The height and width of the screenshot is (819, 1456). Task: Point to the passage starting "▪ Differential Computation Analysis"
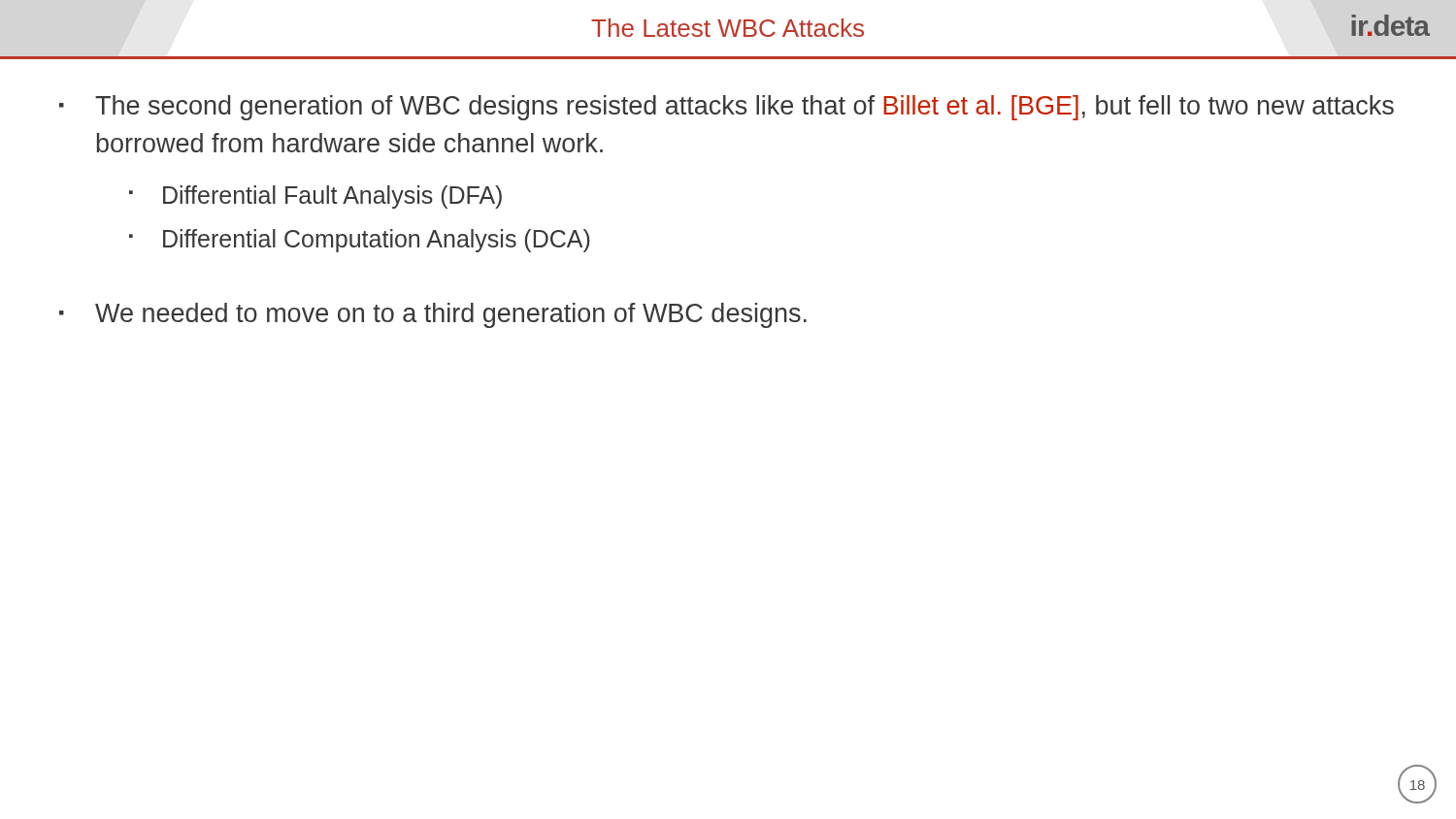[360, 239]
